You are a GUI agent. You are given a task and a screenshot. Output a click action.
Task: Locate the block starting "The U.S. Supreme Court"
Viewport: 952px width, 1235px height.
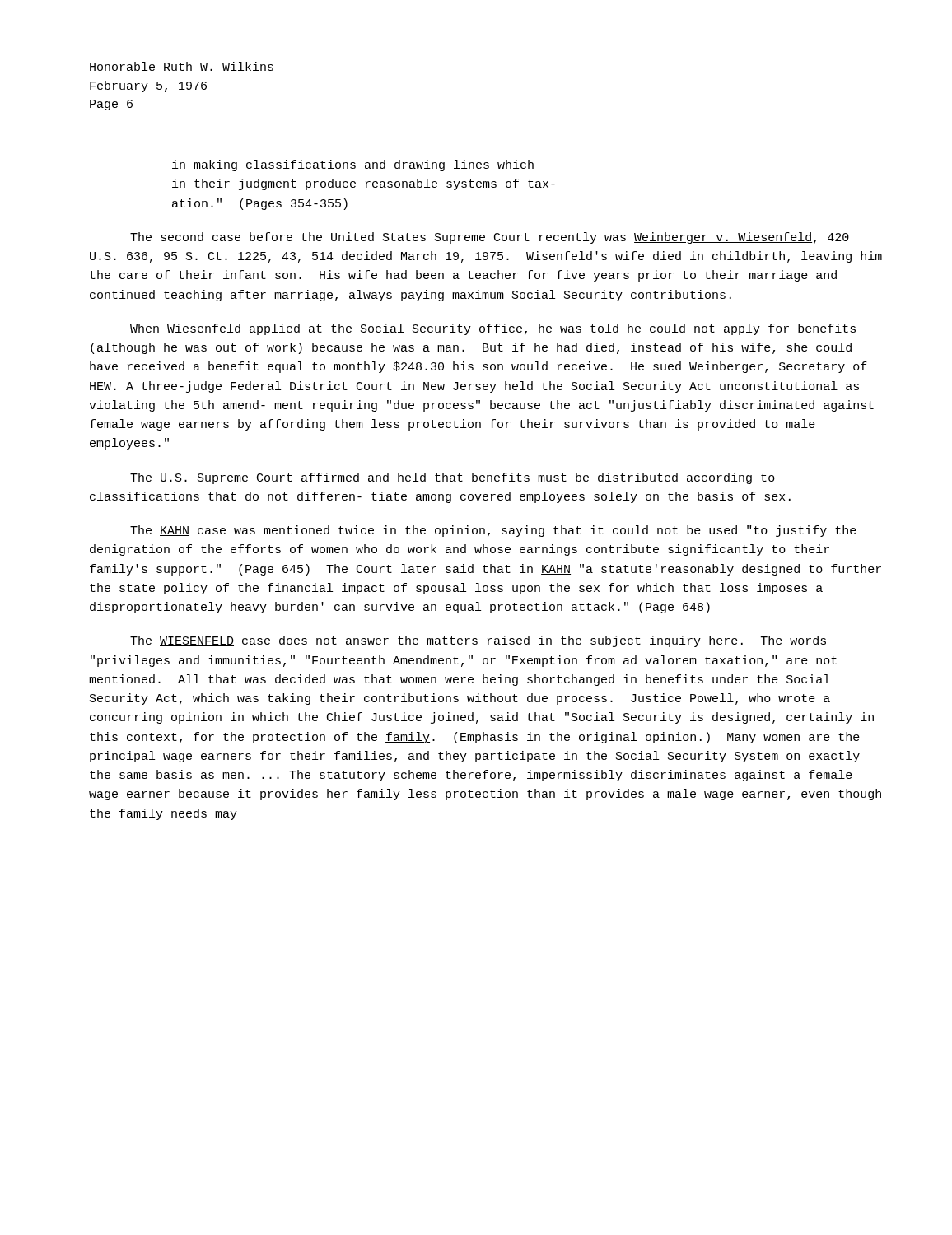tap(441, 488)
